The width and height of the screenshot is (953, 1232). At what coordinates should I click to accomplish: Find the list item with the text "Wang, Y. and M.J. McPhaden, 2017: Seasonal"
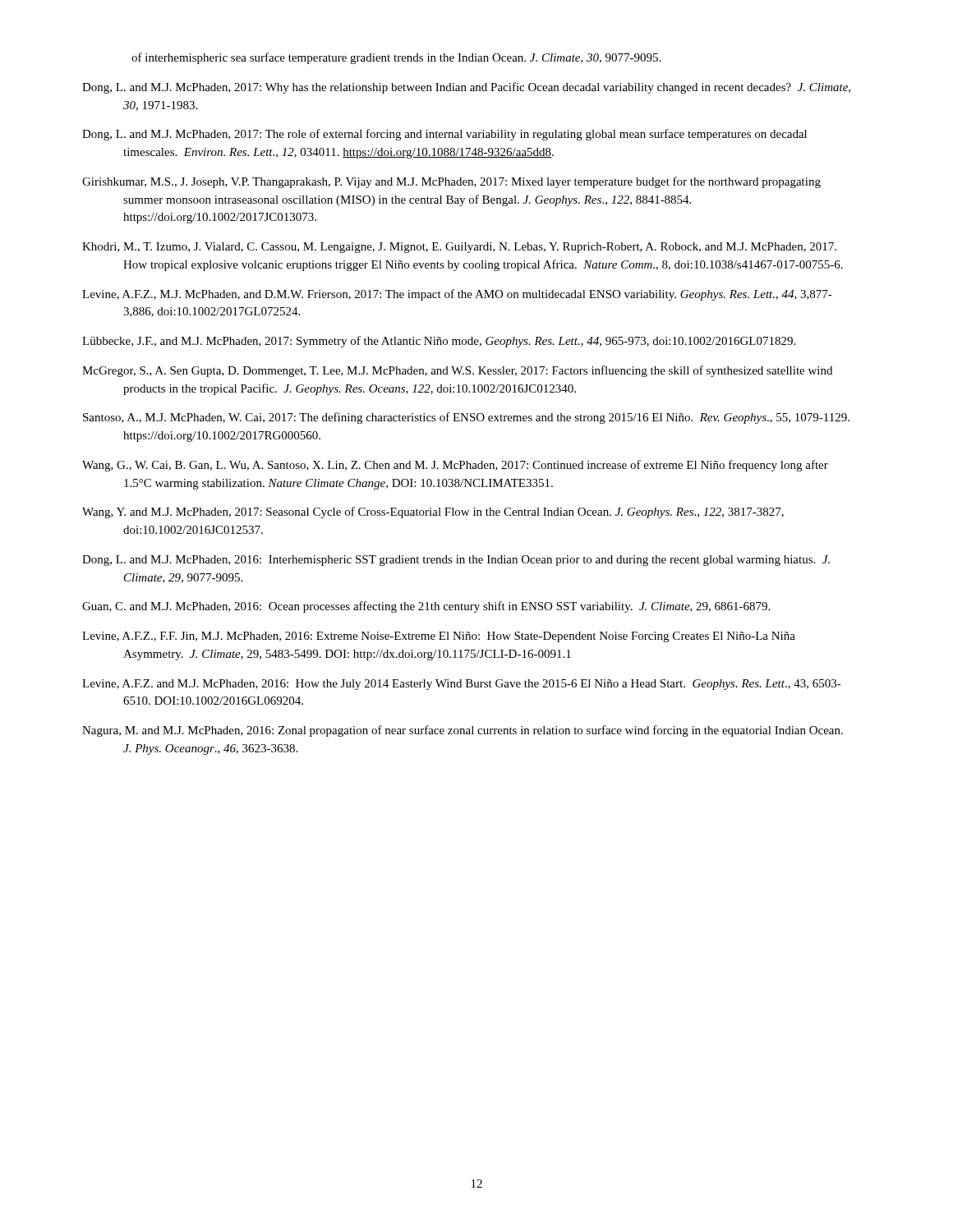click(x=433, y=521)
